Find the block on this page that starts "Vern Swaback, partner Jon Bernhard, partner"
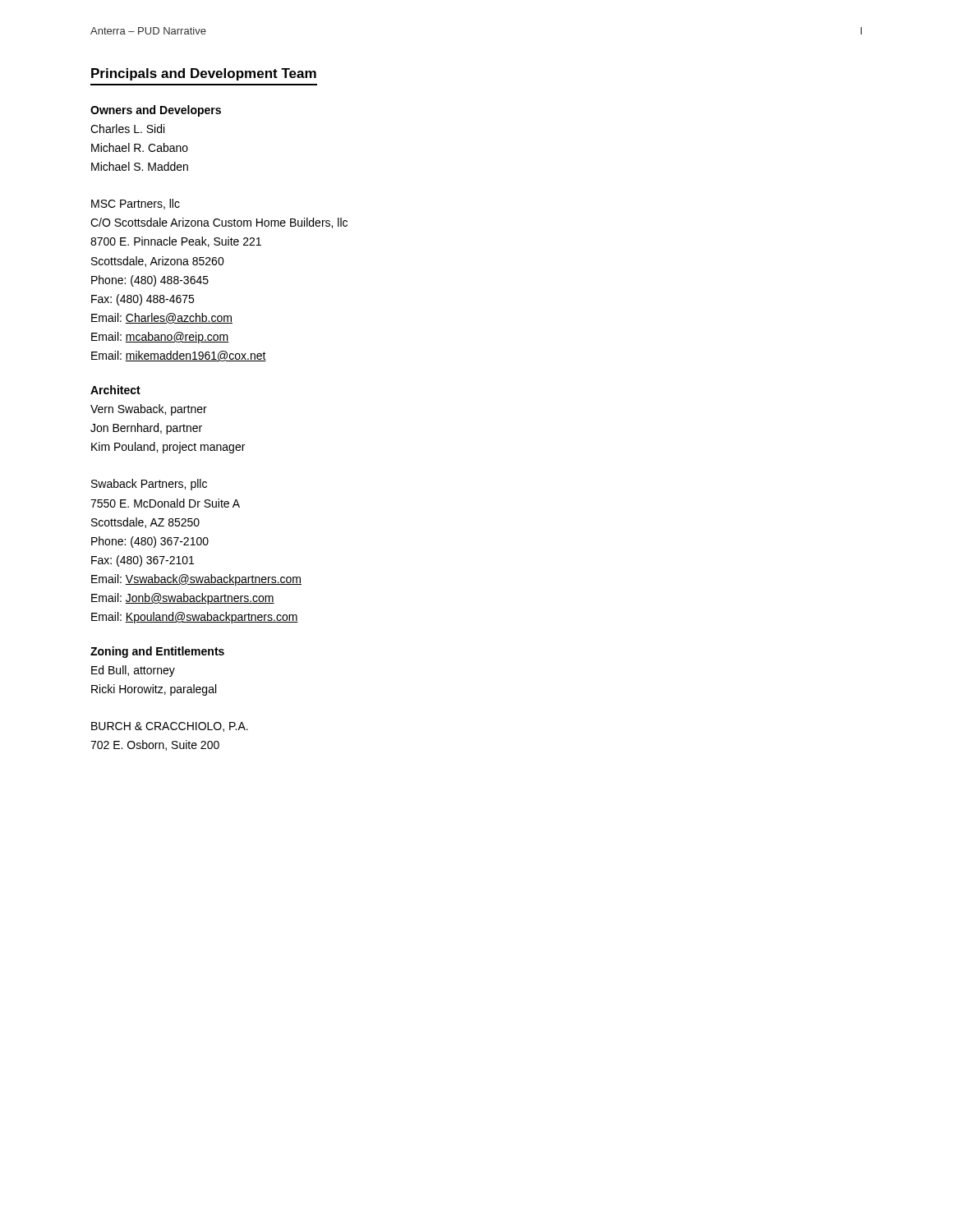The width and height of the screenshot is (953, 1232). click(x=149, y=410)
